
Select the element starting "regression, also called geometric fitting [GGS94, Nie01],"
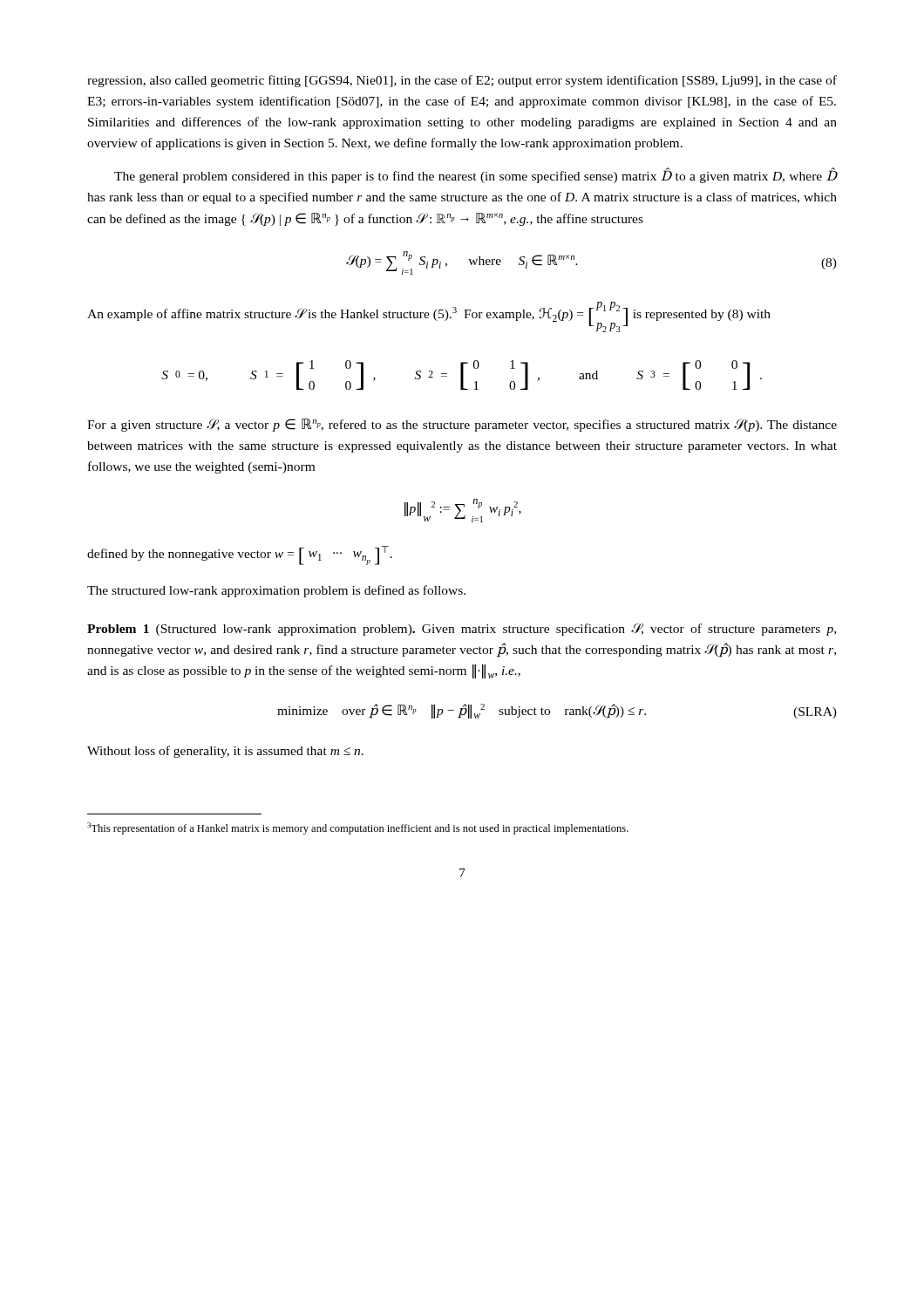tap(462, 111)
